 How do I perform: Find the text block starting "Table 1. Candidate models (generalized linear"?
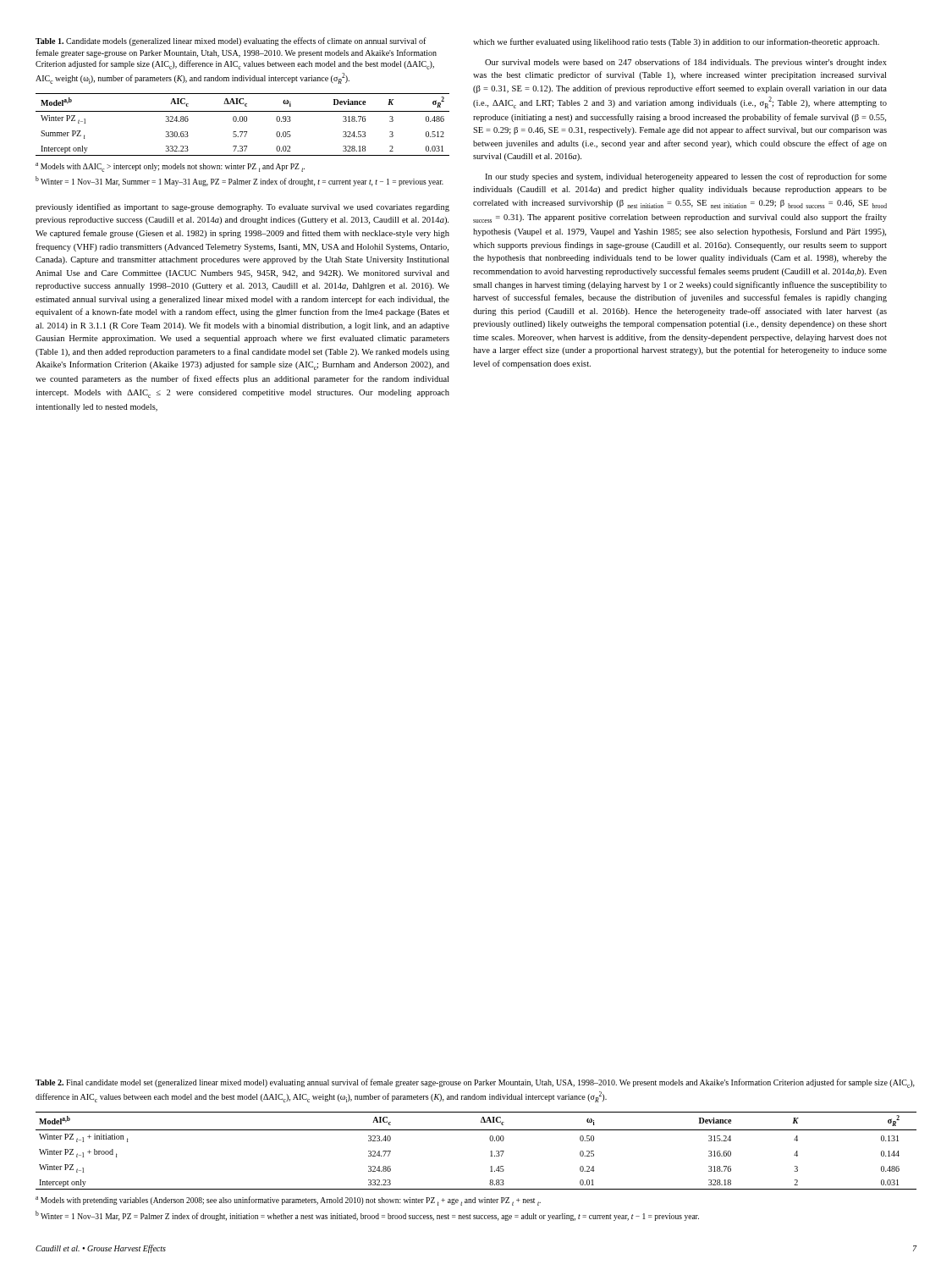tap(236, 61)
